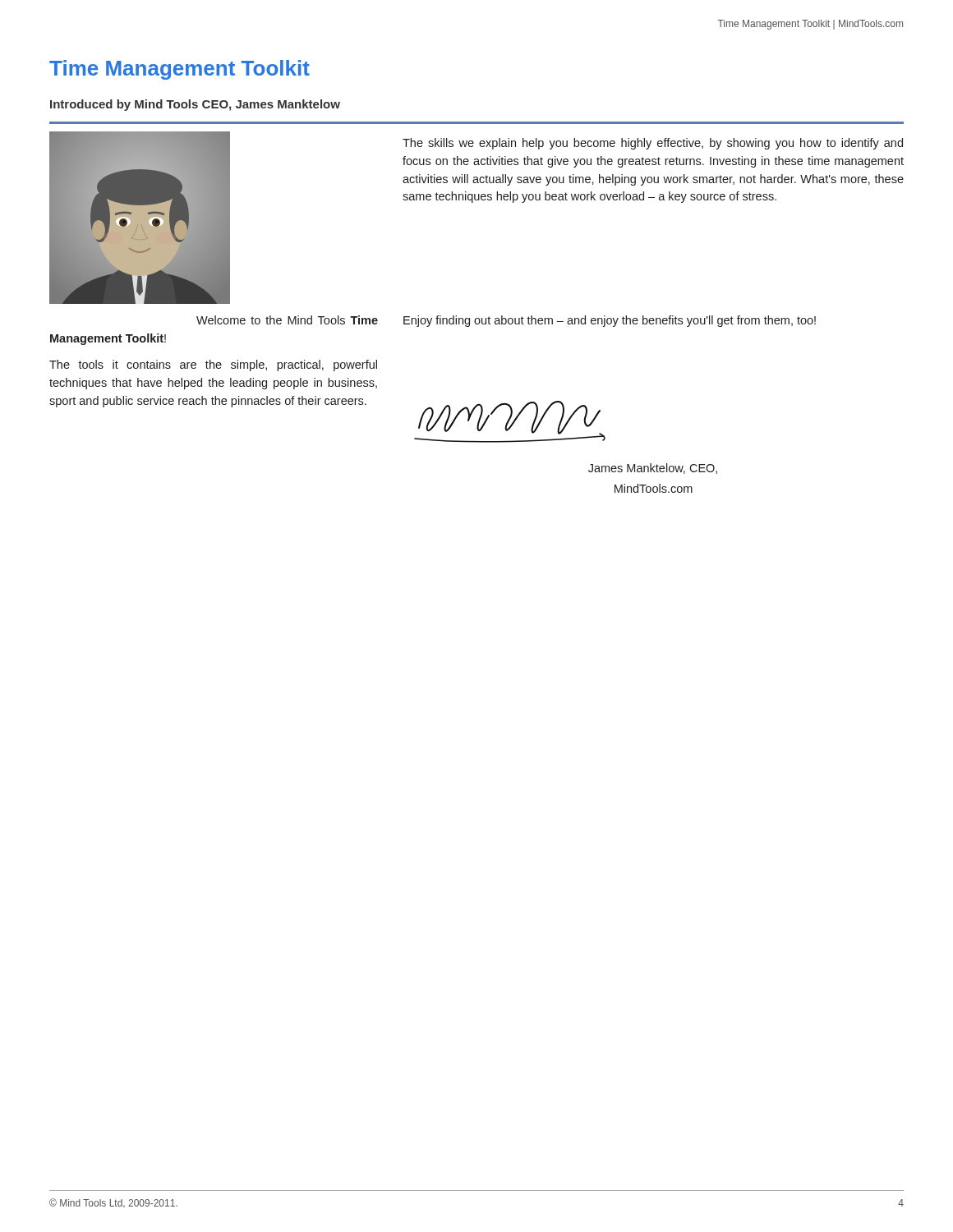Locate the text block starting "James Manktelow, CEO,MindTools.com"
953x1232 pixels.
pos(653,478)
